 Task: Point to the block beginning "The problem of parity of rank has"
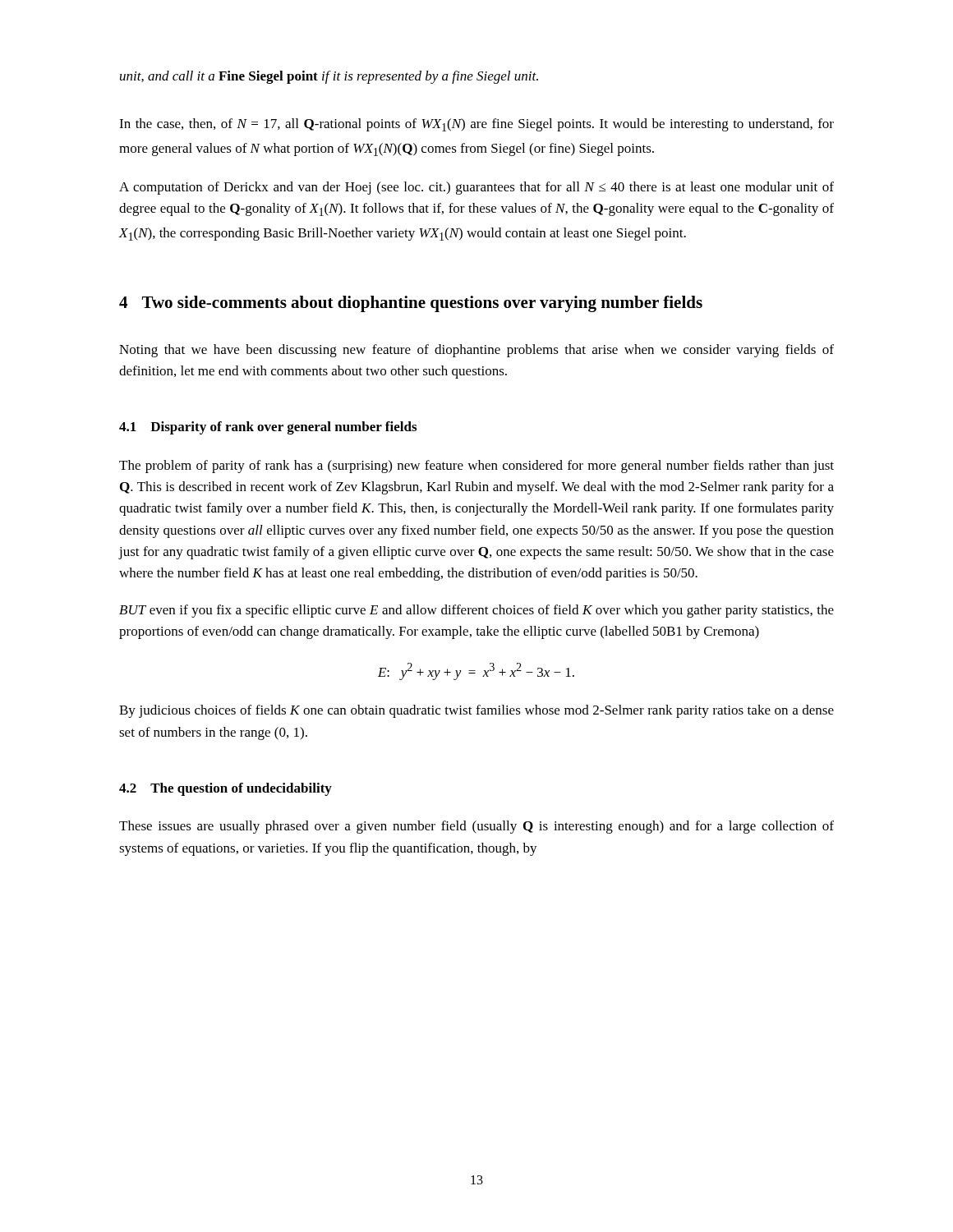(476, 519)
